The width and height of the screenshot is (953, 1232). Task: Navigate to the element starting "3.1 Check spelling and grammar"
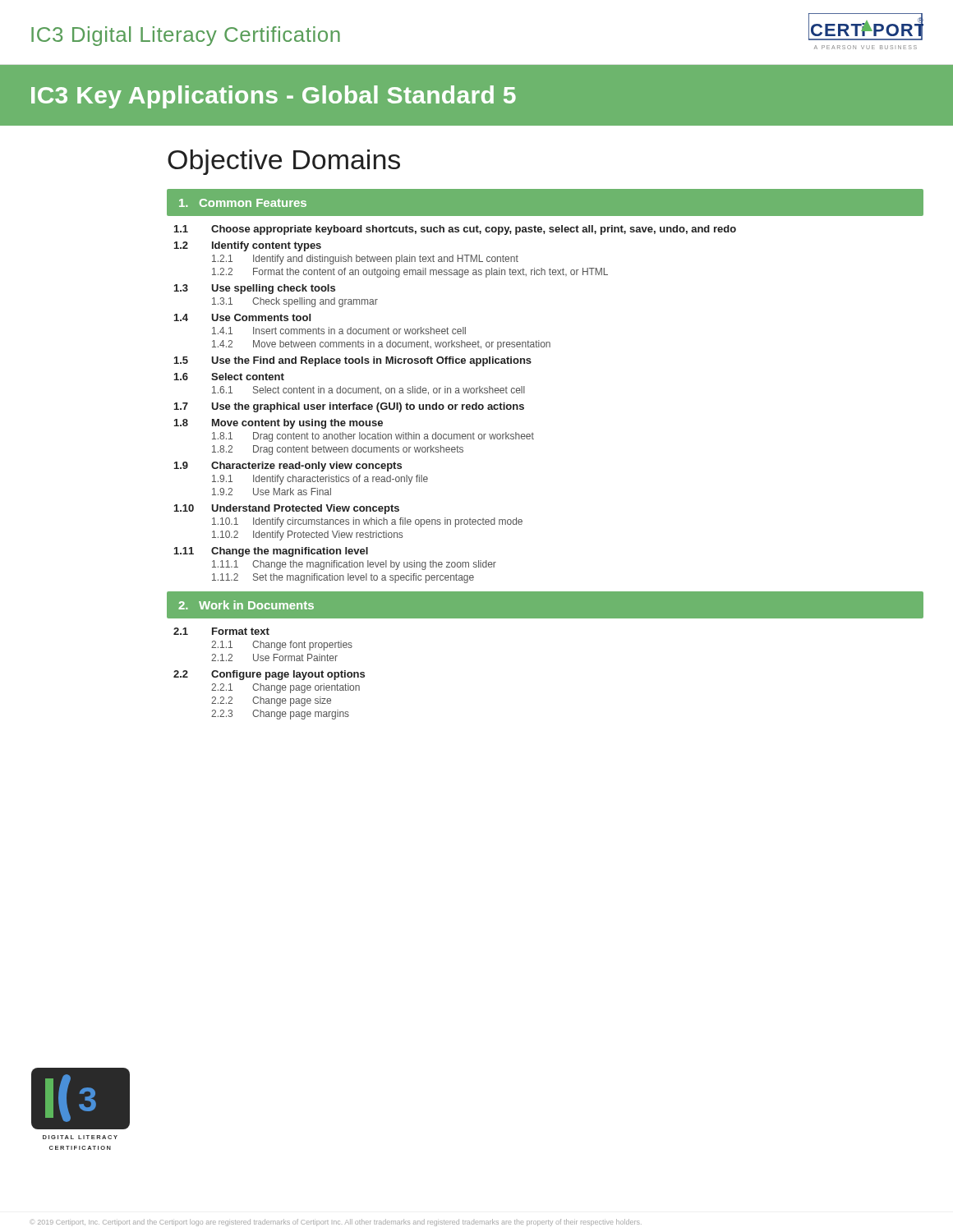tap(295, 302)
